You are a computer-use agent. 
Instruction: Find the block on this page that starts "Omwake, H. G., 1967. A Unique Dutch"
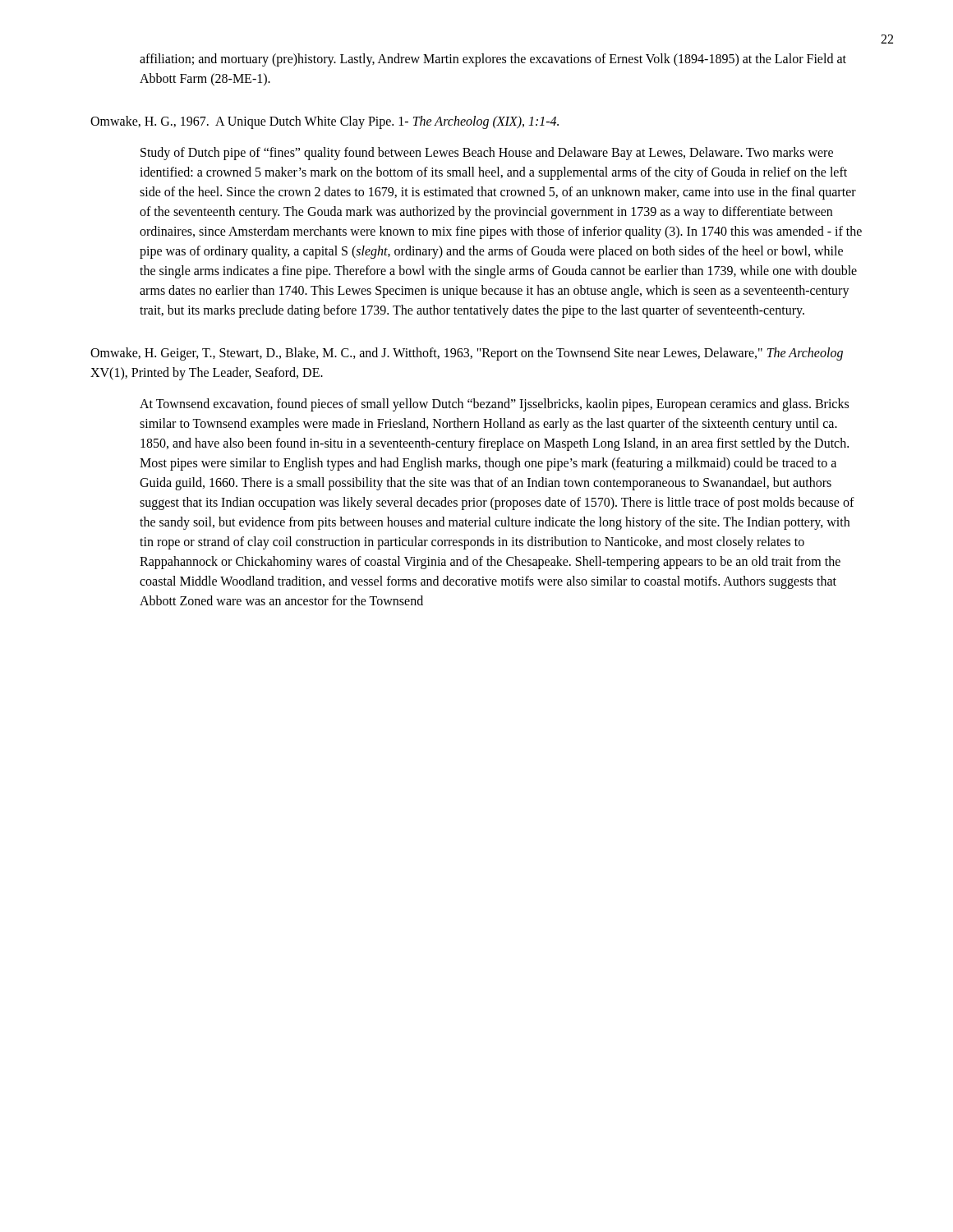(x=476, y=122)
